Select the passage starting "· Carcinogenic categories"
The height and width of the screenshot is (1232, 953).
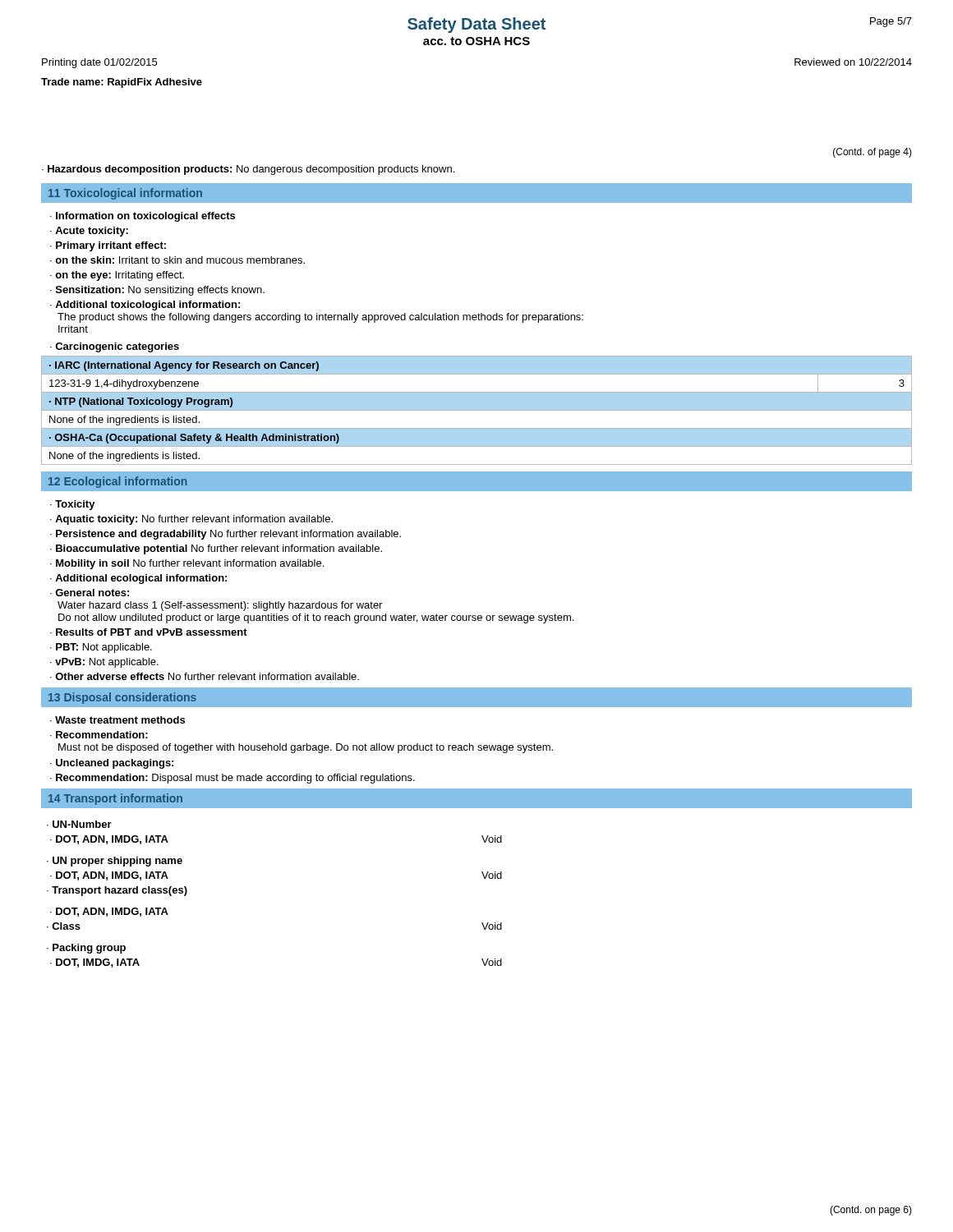coord(114,346)
